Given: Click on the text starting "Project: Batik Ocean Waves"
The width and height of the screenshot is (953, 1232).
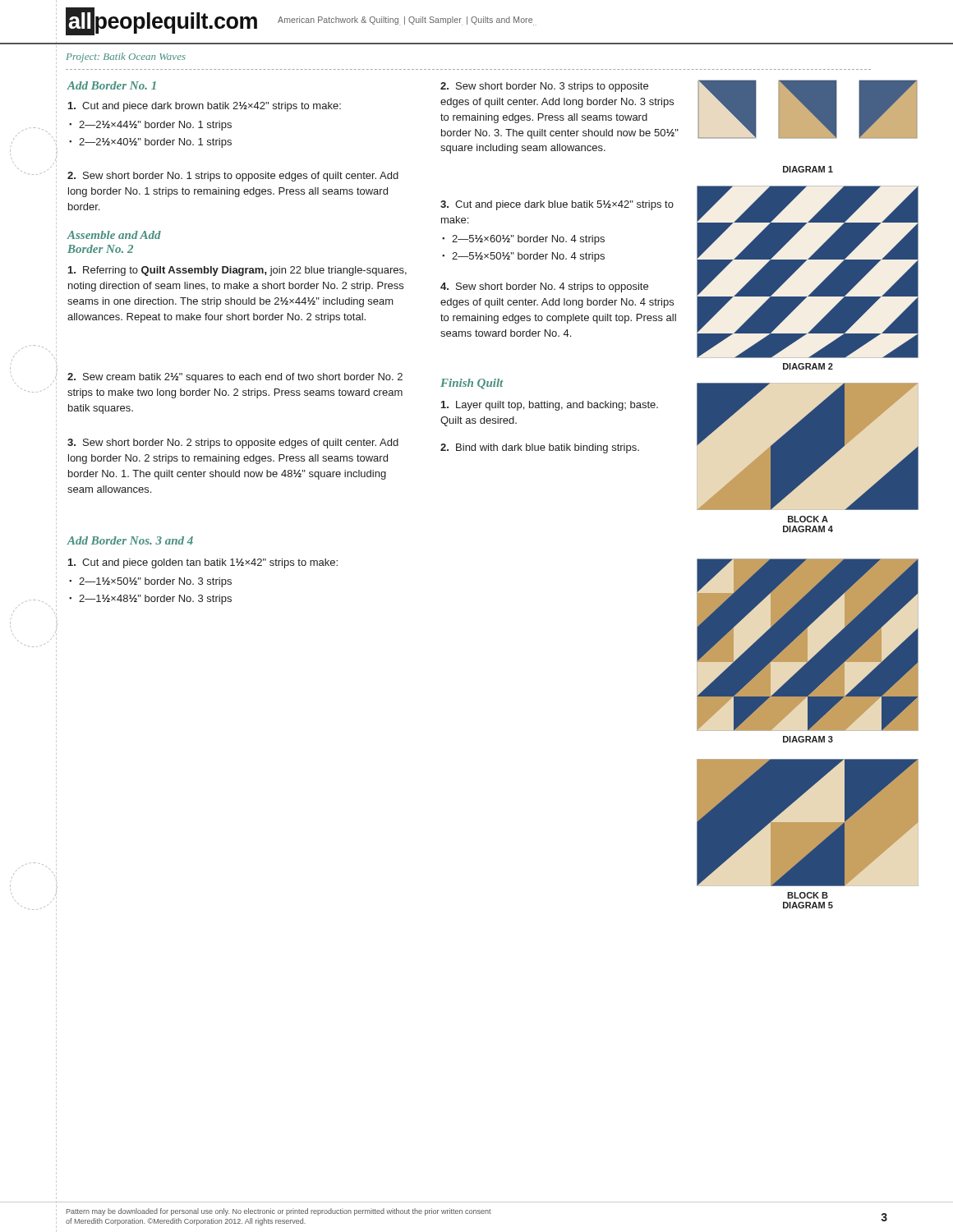Looking at the screenshot, I should tap(126, 57).
